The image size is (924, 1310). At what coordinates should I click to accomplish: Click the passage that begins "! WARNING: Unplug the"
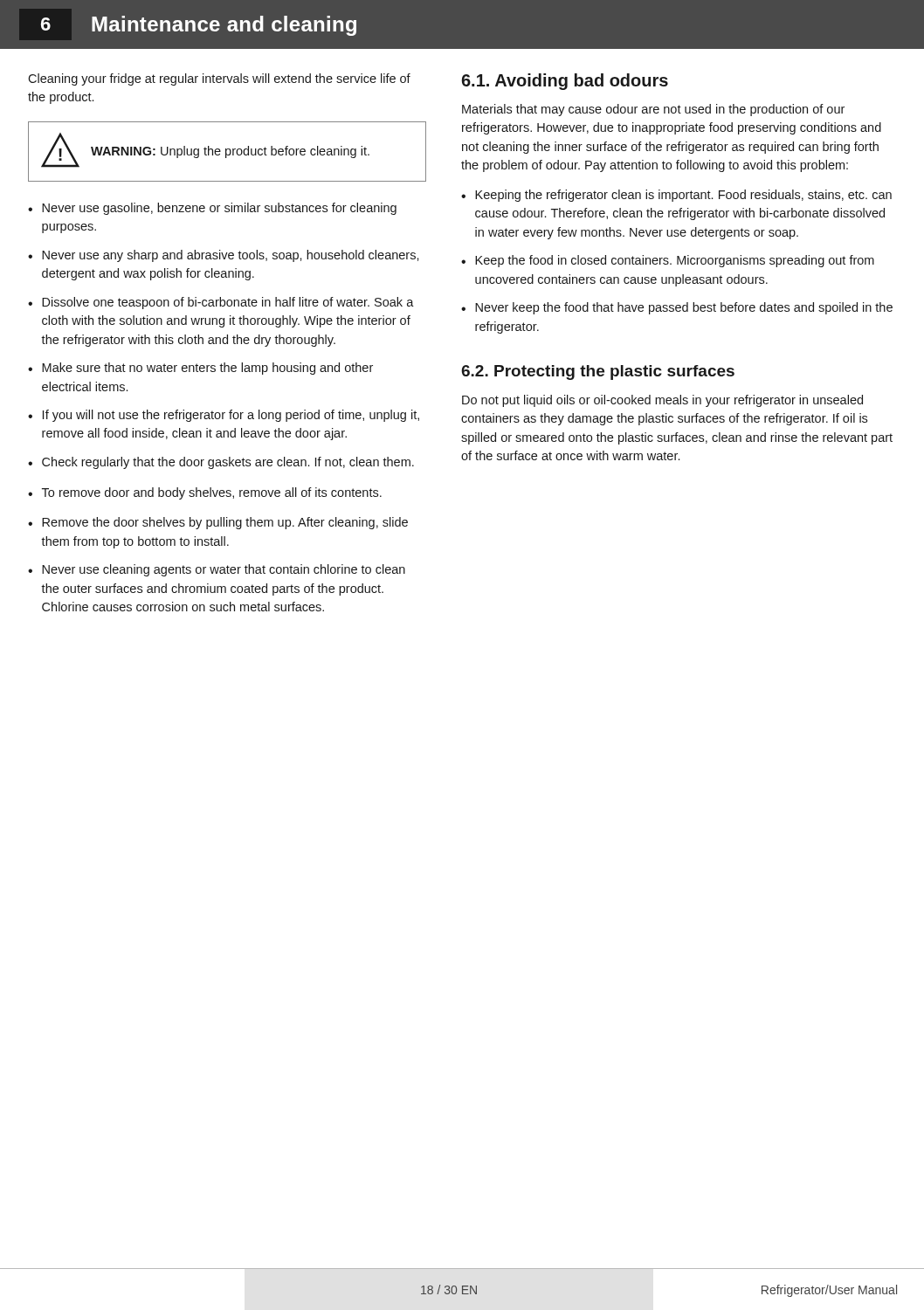click(x=206, y=151)
